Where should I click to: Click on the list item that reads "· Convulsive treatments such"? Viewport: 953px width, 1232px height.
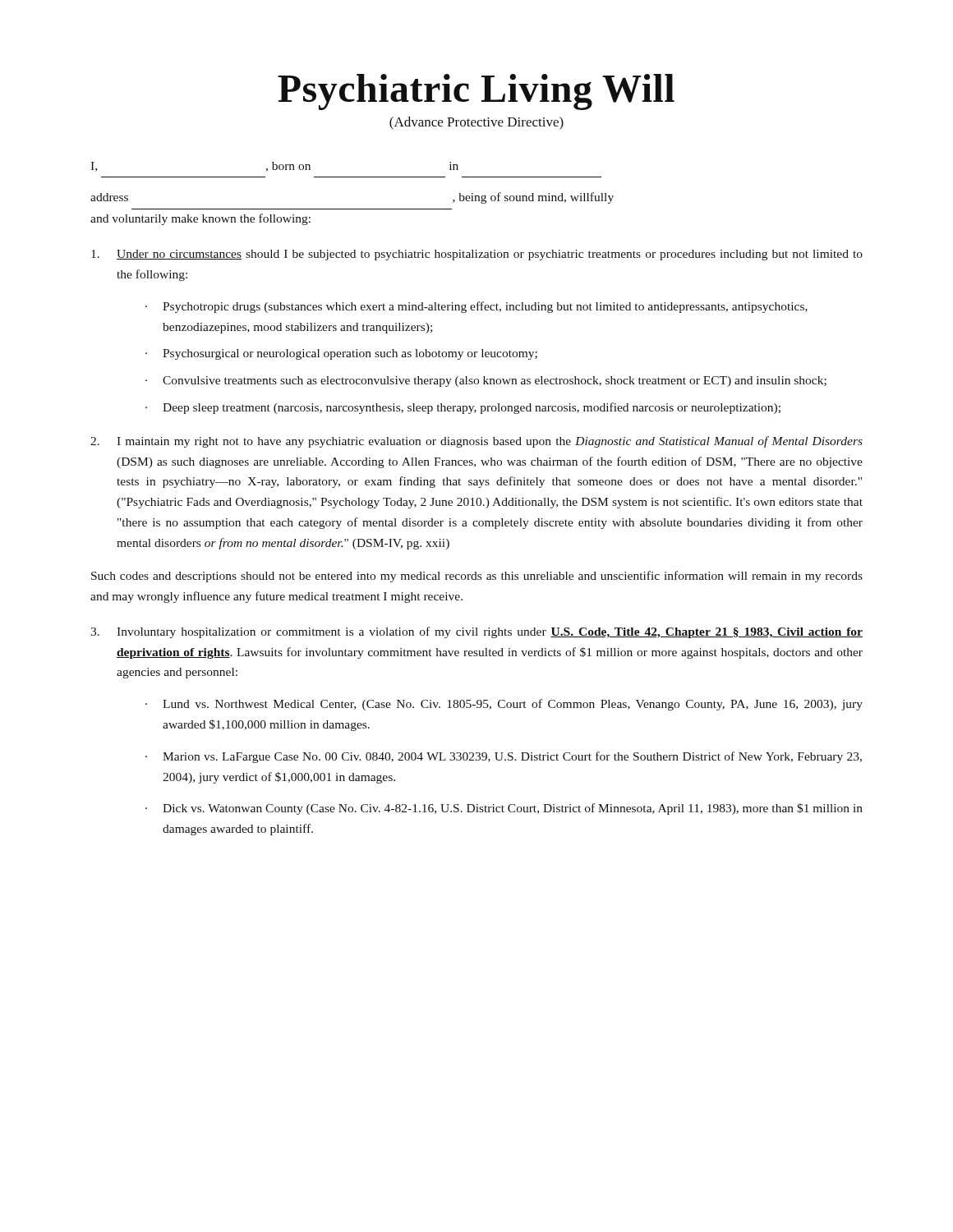point(504,381)
